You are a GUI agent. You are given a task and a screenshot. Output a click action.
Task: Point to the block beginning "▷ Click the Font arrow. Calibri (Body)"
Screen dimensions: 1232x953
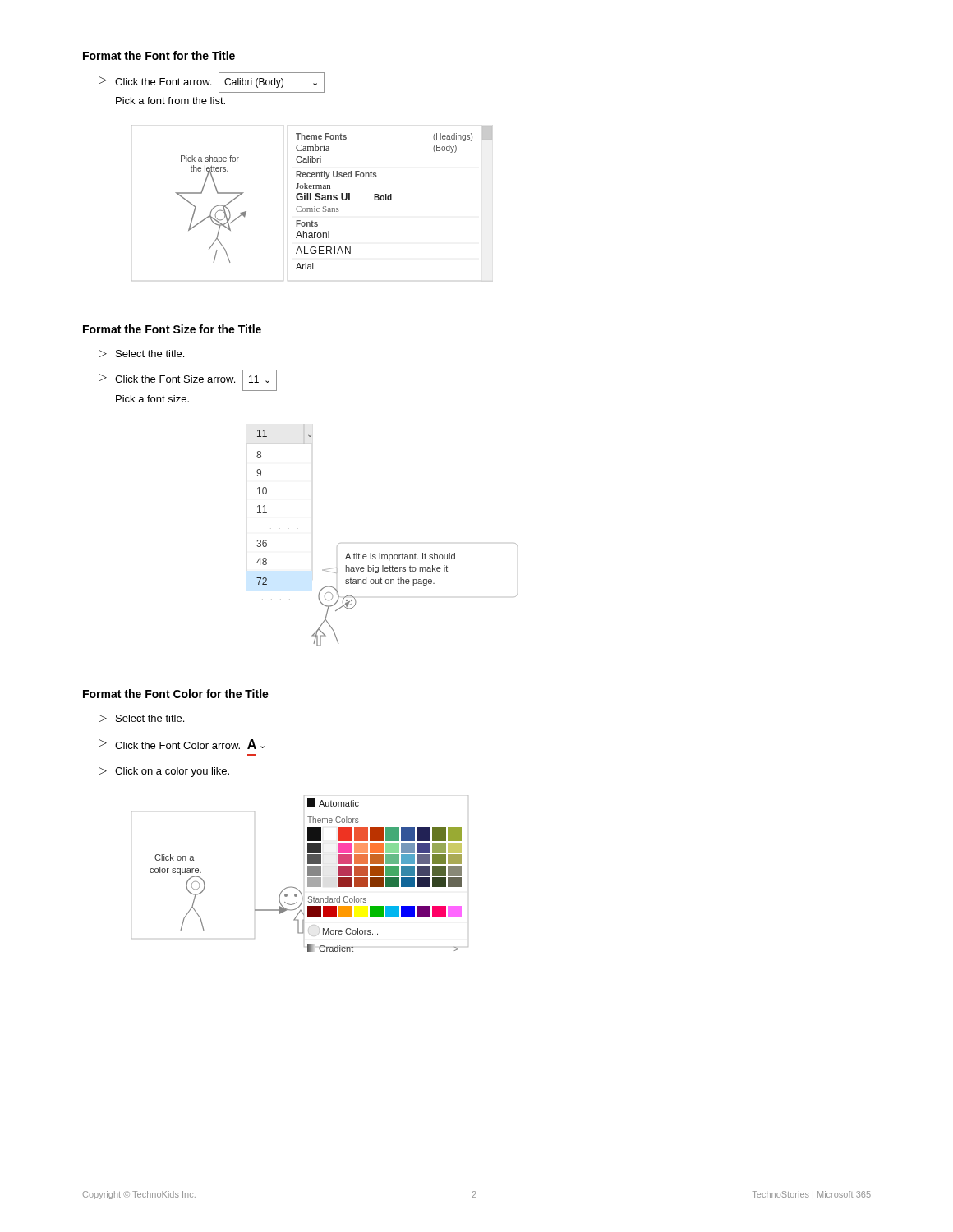tap(212, 91)
